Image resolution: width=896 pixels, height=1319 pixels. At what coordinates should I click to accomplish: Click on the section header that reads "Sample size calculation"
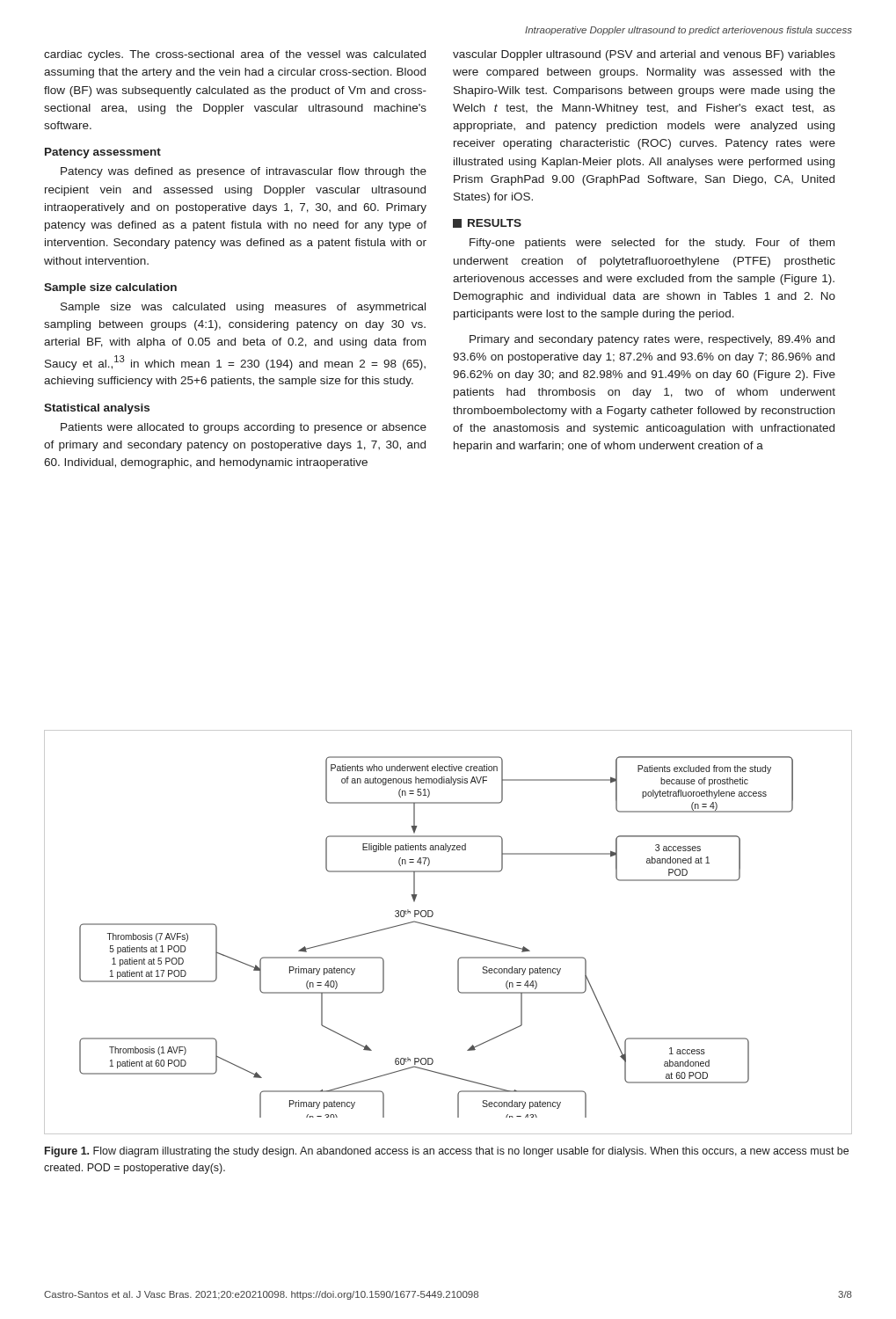click(111, 287)
